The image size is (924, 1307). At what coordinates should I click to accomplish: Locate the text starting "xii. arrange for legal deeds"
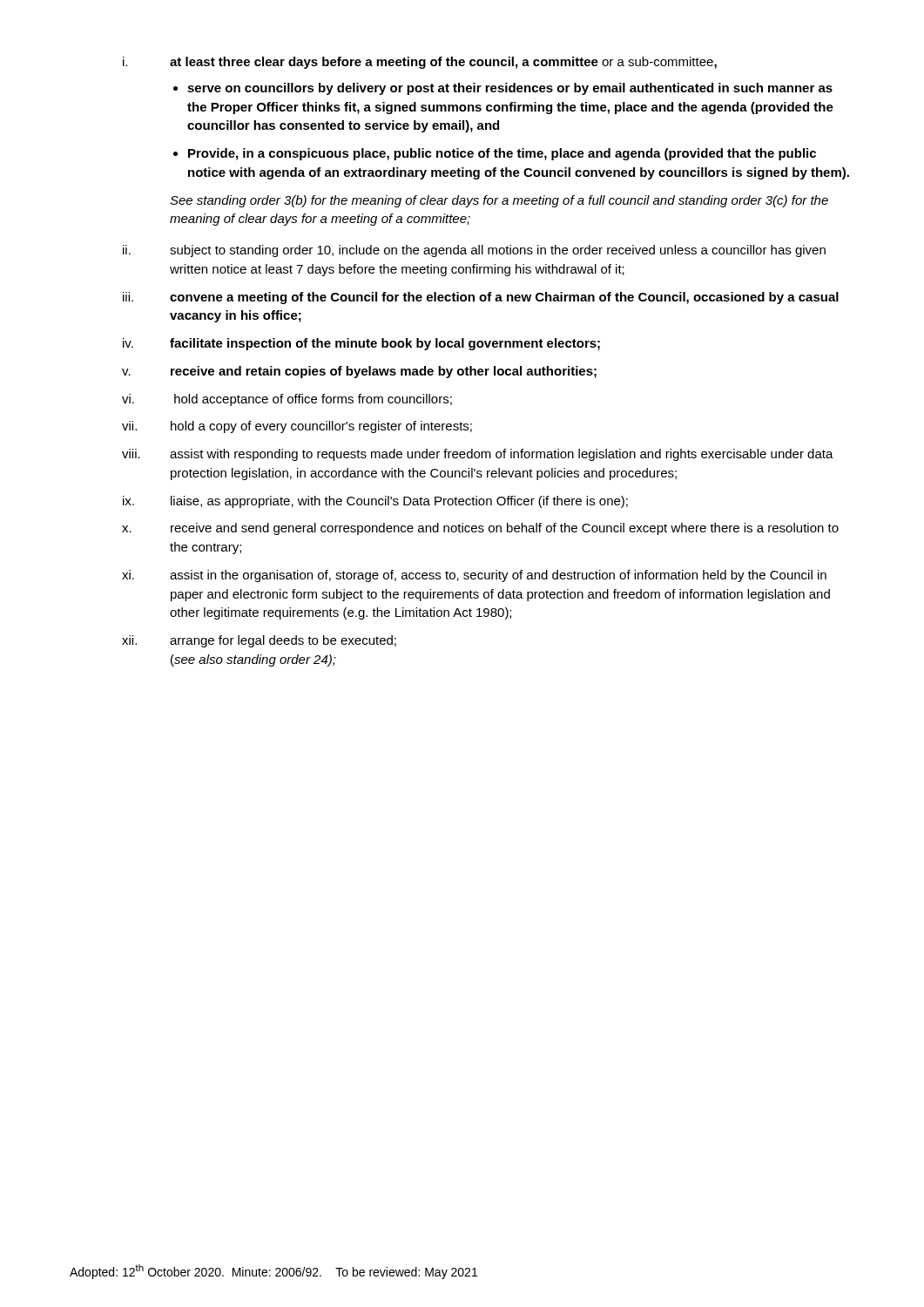[259, 641]
